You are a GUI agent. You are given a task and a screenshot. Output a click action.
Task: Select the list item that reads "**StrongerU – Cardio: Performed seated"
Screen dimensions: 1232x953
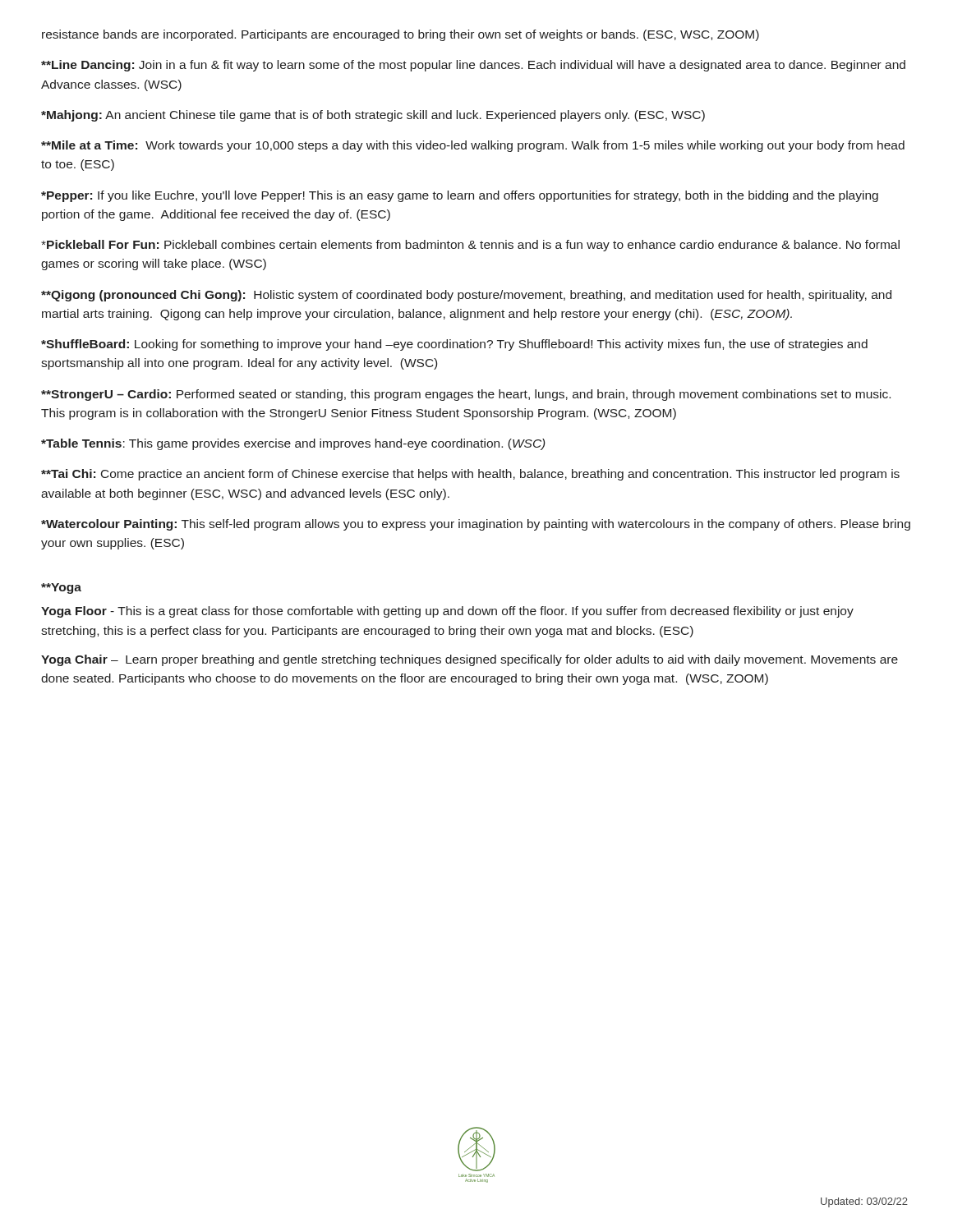pos(466,403)
